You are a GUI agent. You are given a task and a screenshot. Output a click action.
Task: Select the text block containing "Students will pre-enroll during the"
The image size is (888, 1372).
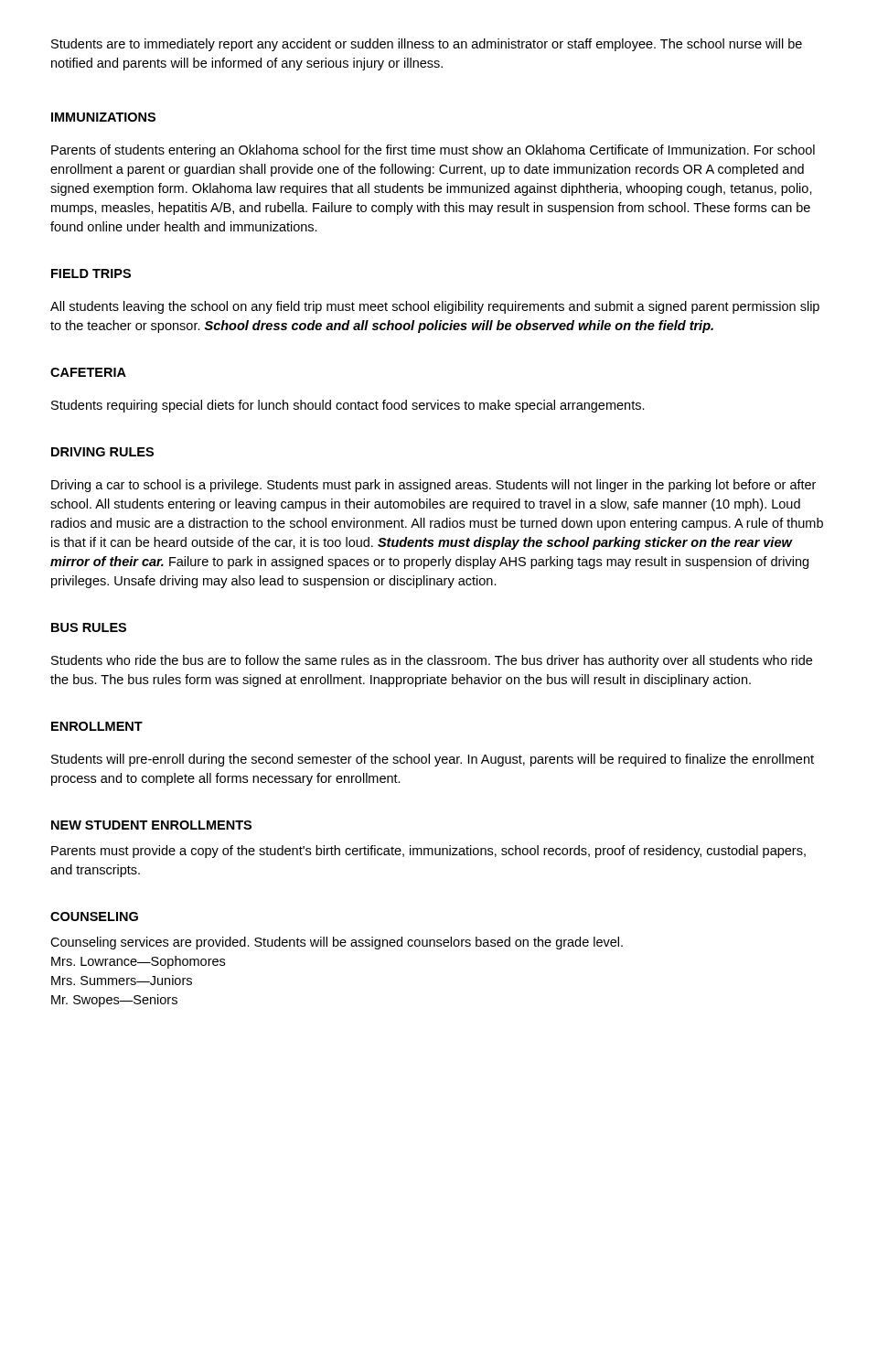(x=432, y=769)
